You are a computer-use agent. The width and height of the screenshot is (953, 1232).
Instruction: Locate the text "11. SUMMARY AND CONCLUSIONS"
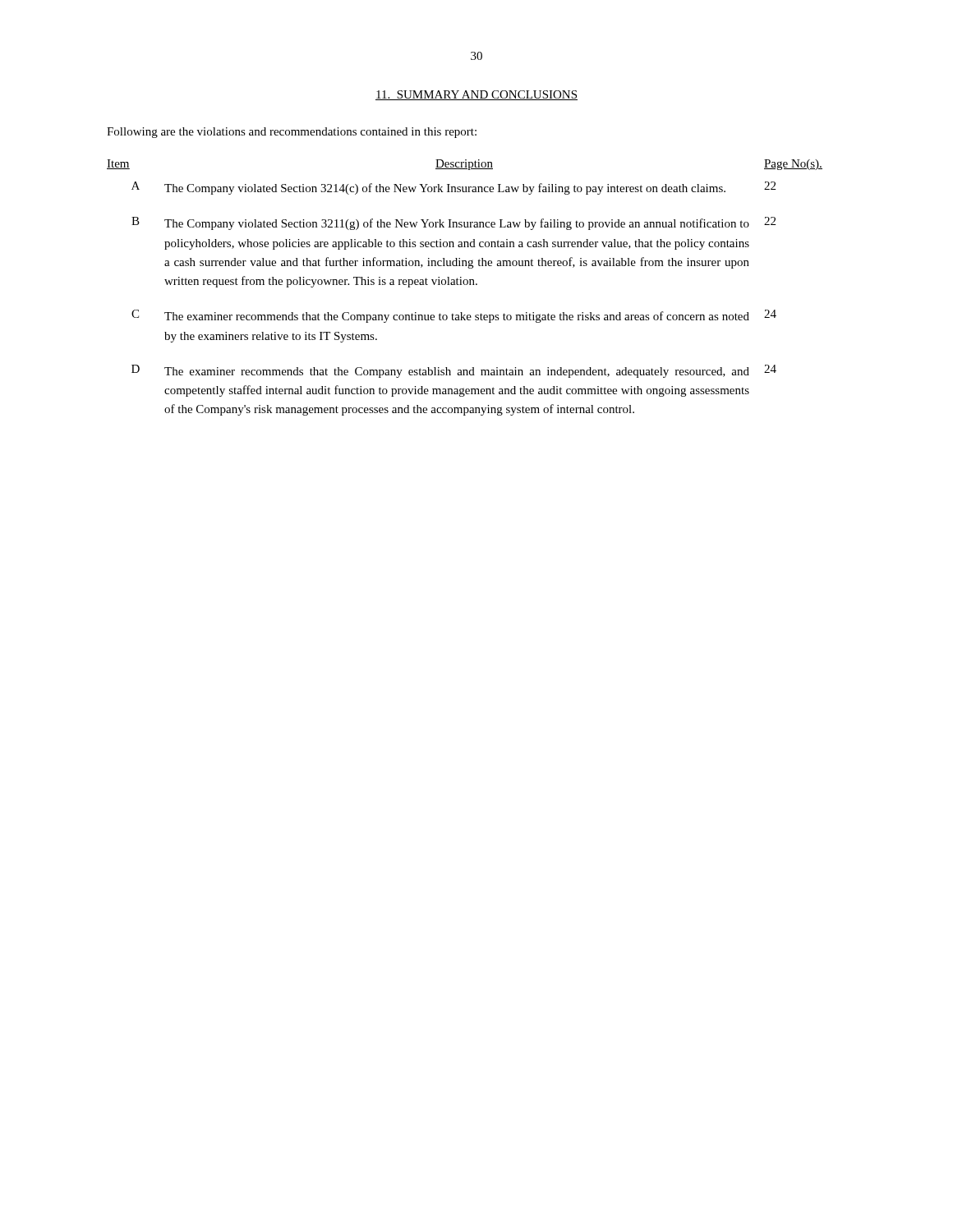point(476,94)
